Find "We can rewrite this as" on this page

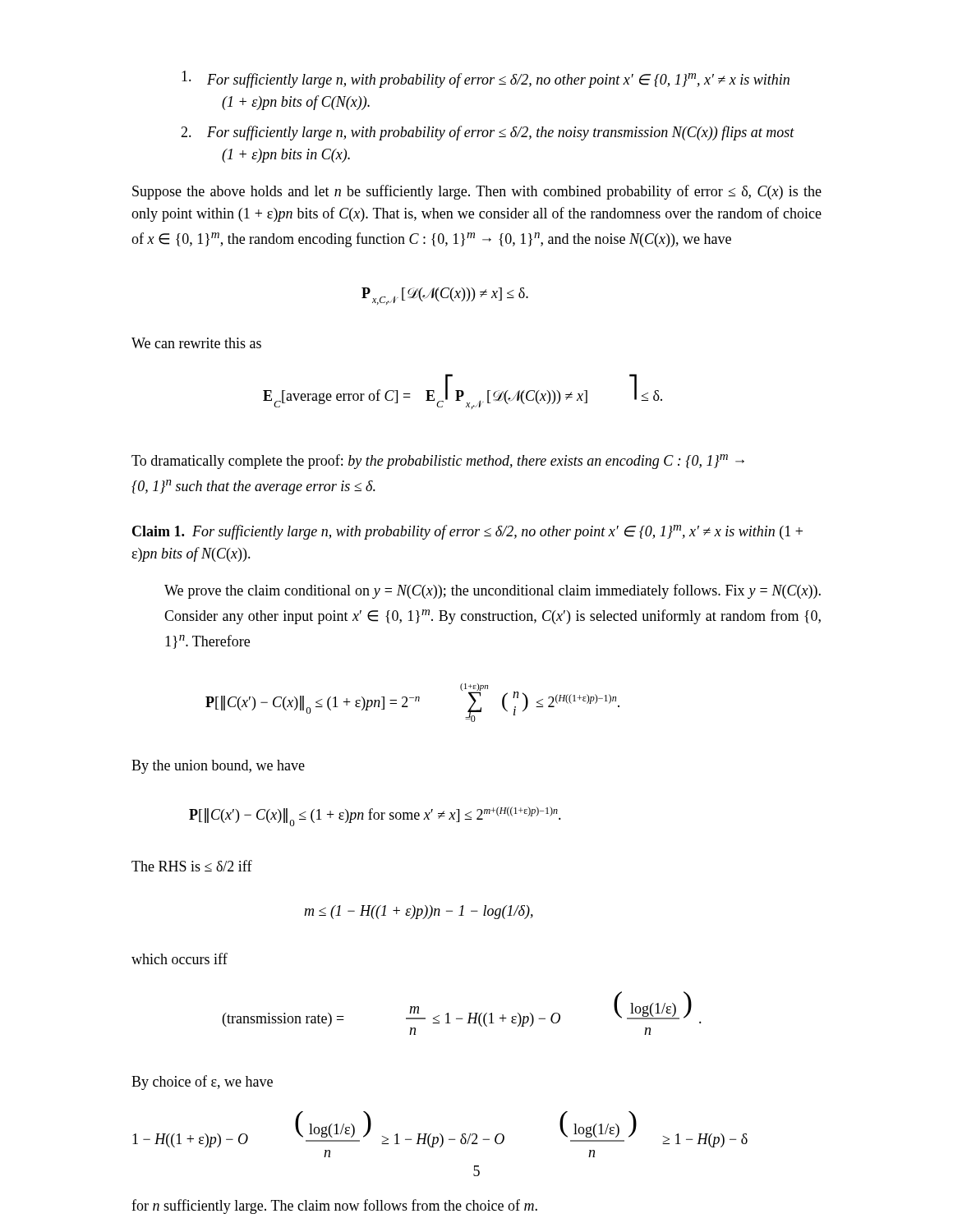[x=197, y=343]
